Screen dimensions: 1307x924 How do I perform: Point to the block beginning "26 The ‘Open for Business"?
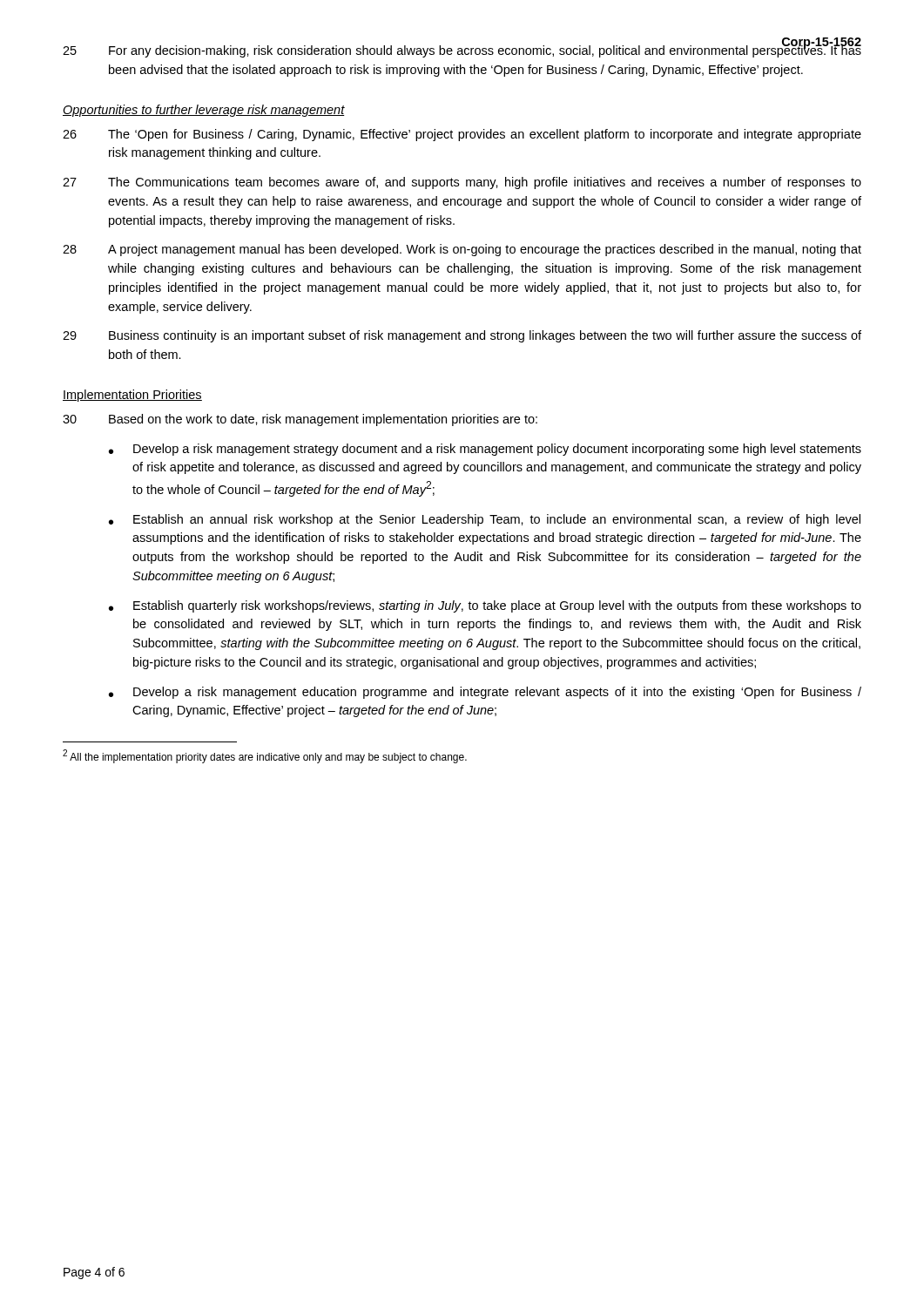point(462,144)
